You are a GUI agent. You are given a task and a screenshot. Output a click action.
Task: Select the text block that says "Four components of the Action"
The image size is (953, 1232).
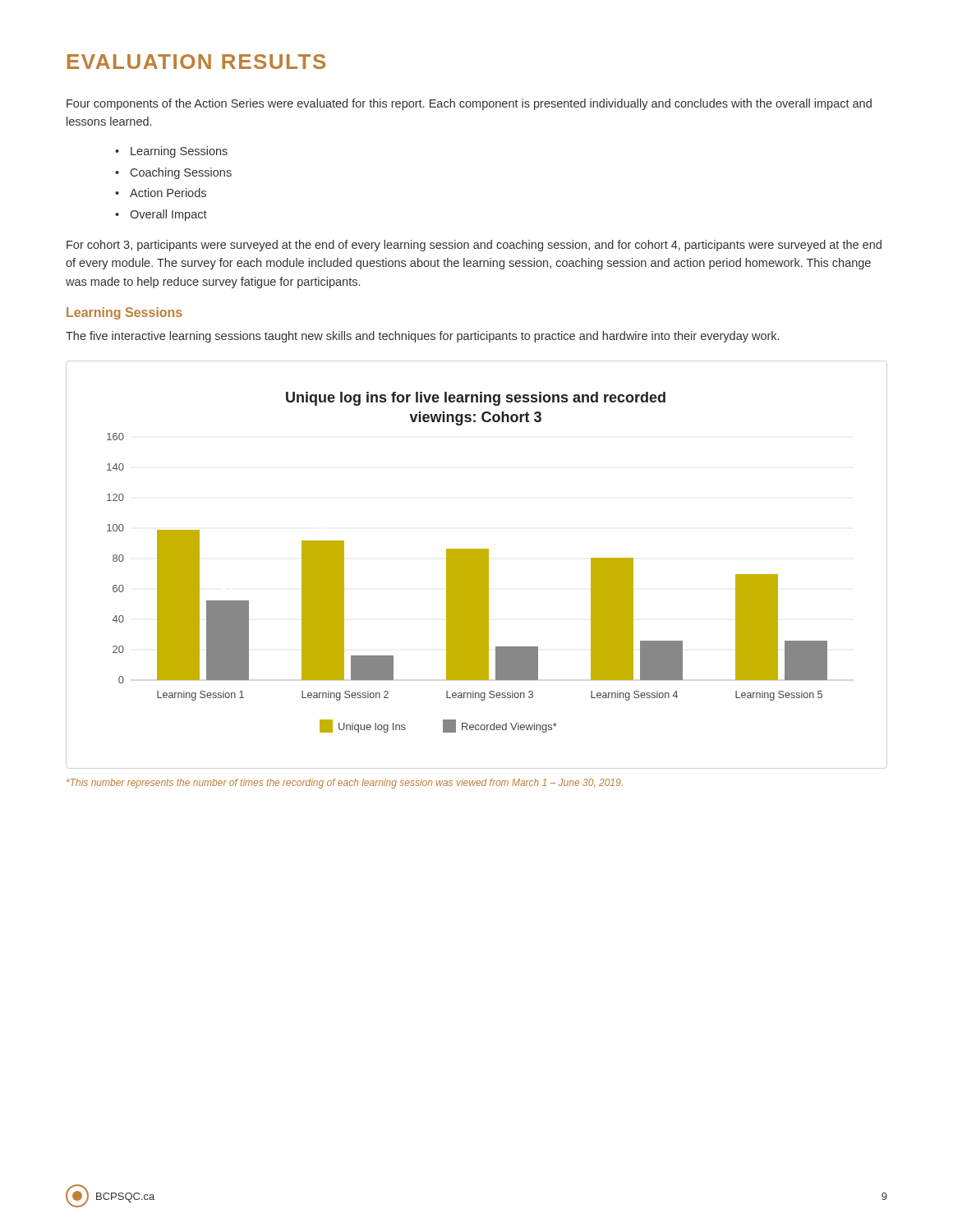(x=476, y=113)
